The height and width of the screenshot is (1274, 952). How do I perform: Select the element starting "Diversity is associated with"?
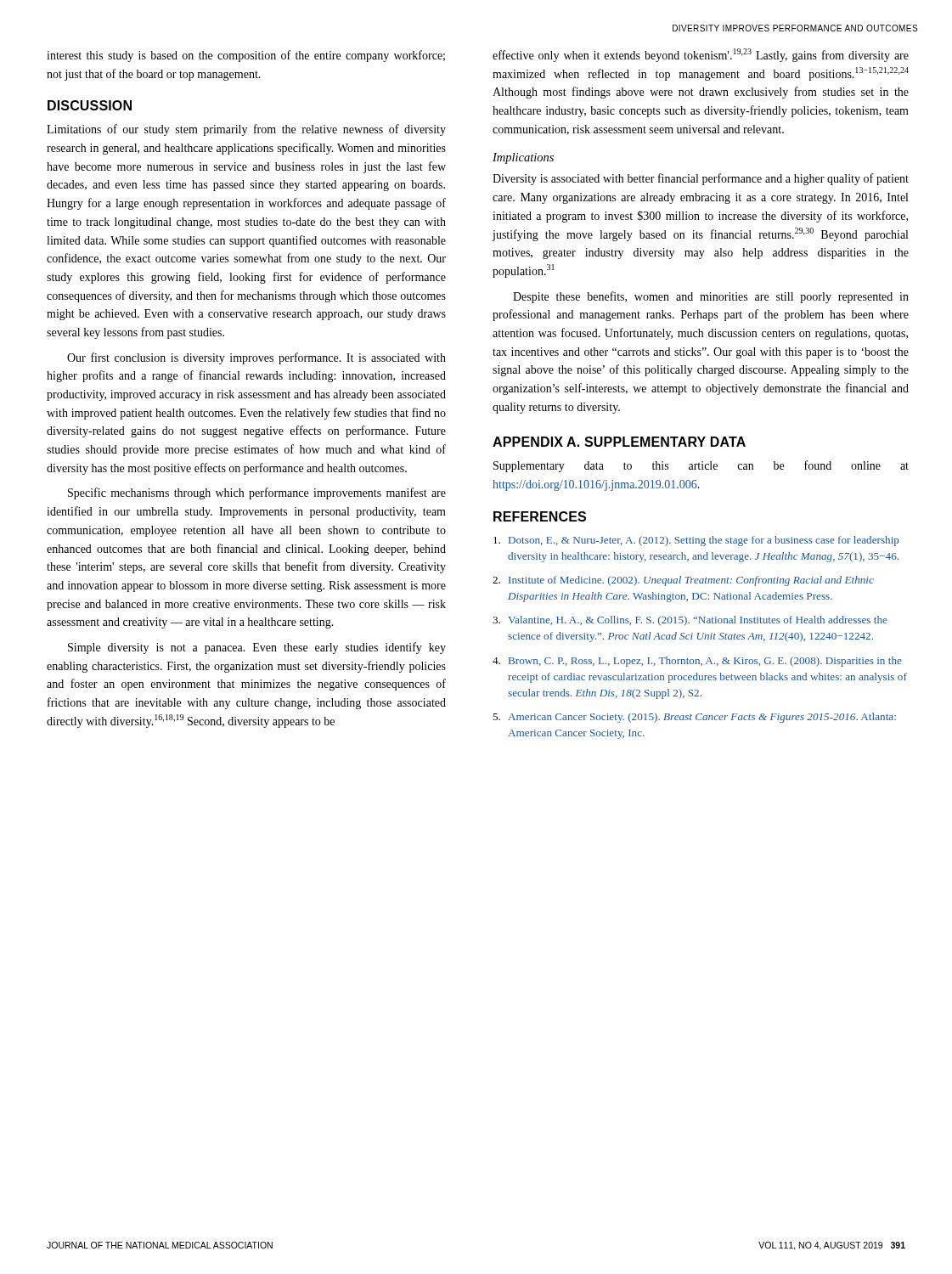point(701,225)
